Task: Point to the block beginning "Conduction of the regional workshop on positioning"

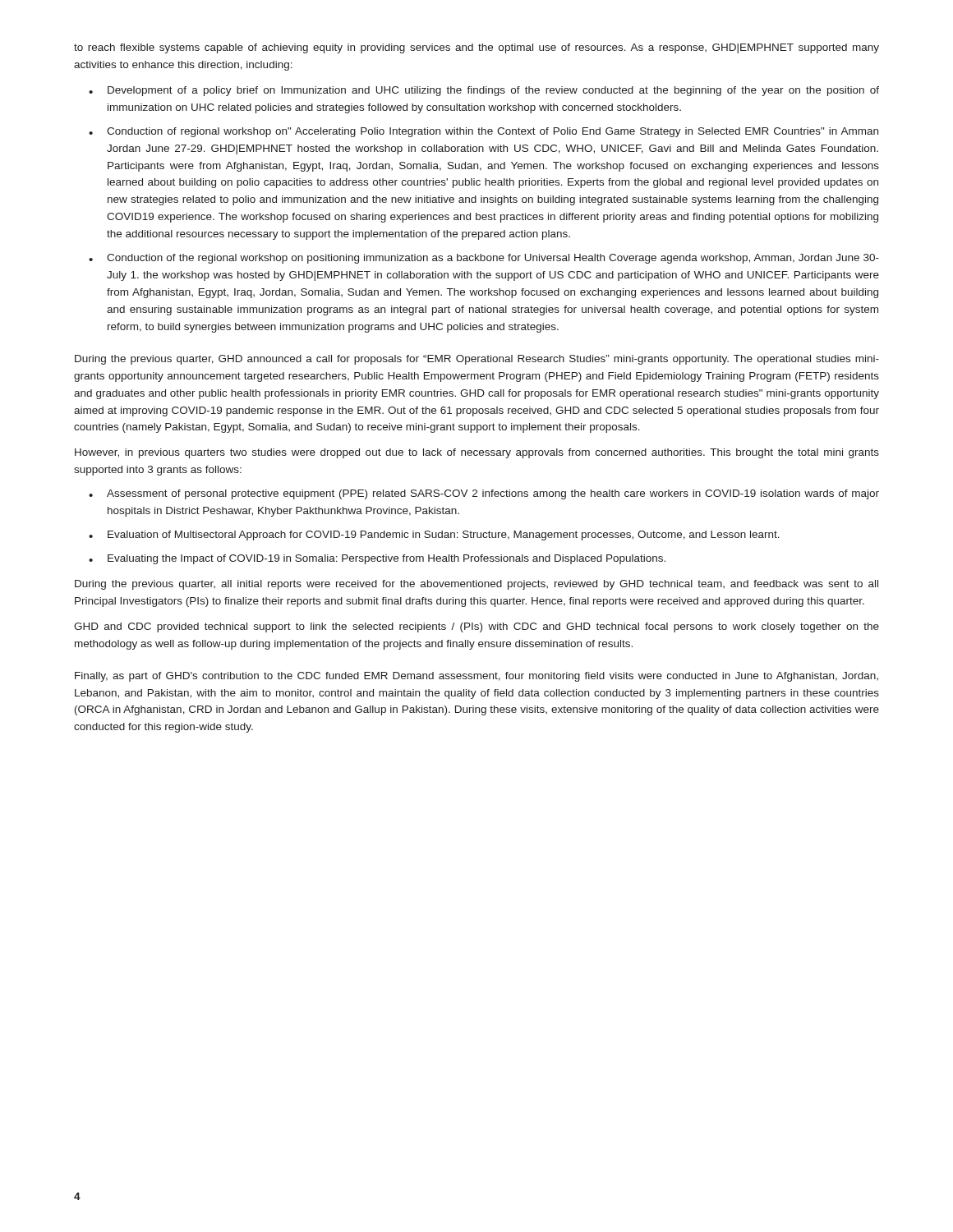Action: click(x=493, y=292)
